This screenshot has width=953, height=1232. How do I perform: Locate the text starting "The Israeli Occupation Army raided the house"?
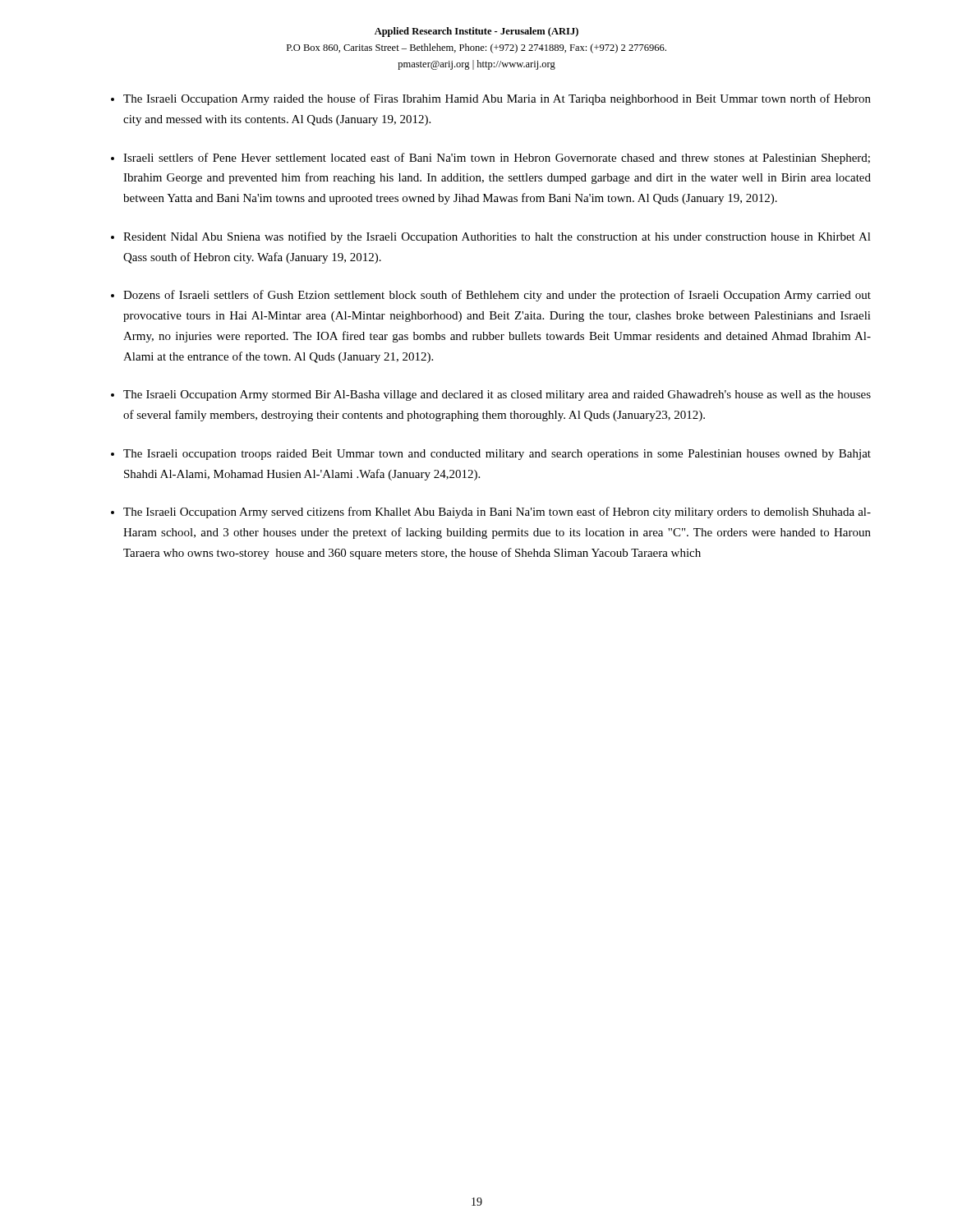pyautogui.click(x=497, y=109)
